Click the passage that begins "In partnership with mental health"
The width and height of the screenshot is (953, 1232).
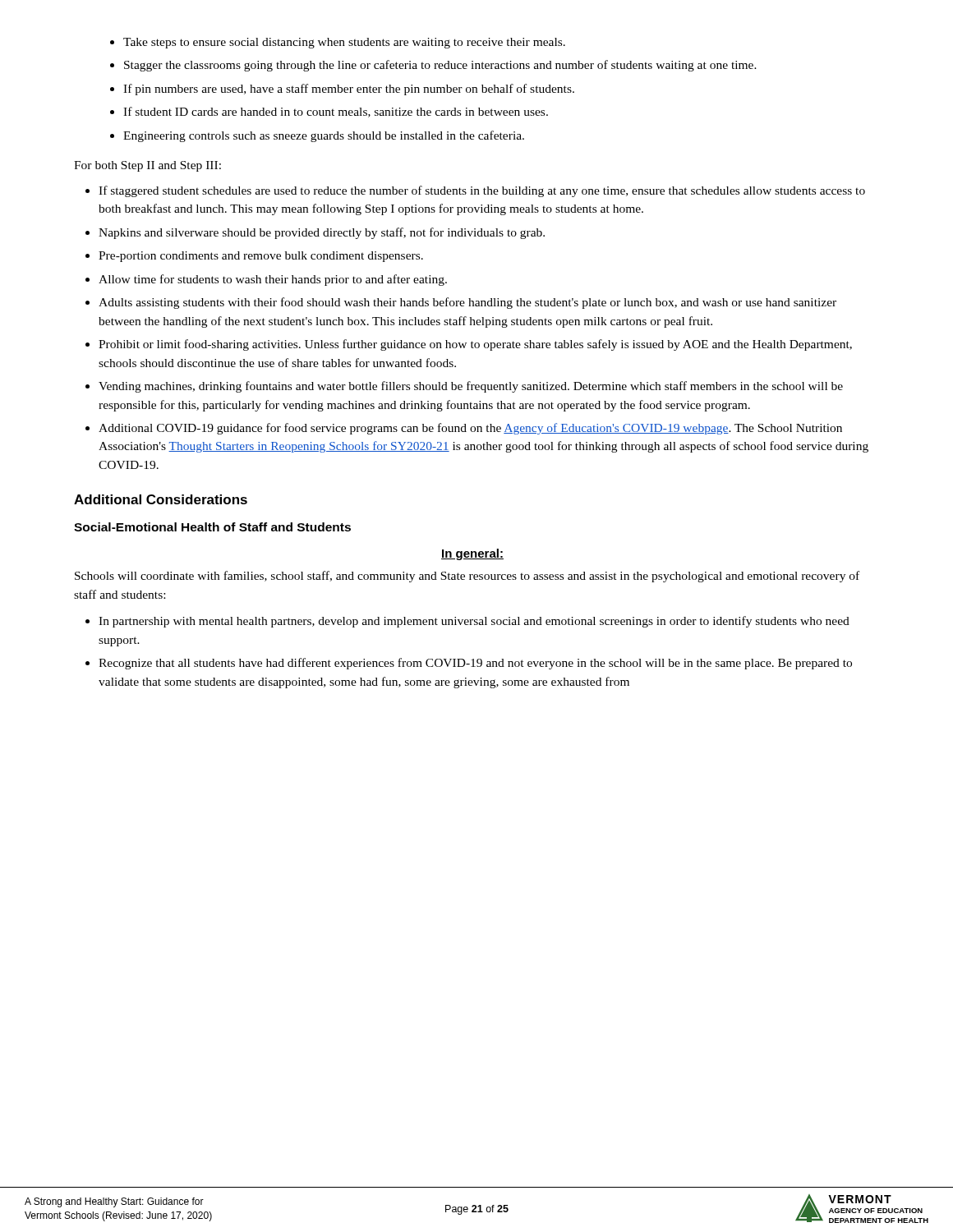click(472, 652)
